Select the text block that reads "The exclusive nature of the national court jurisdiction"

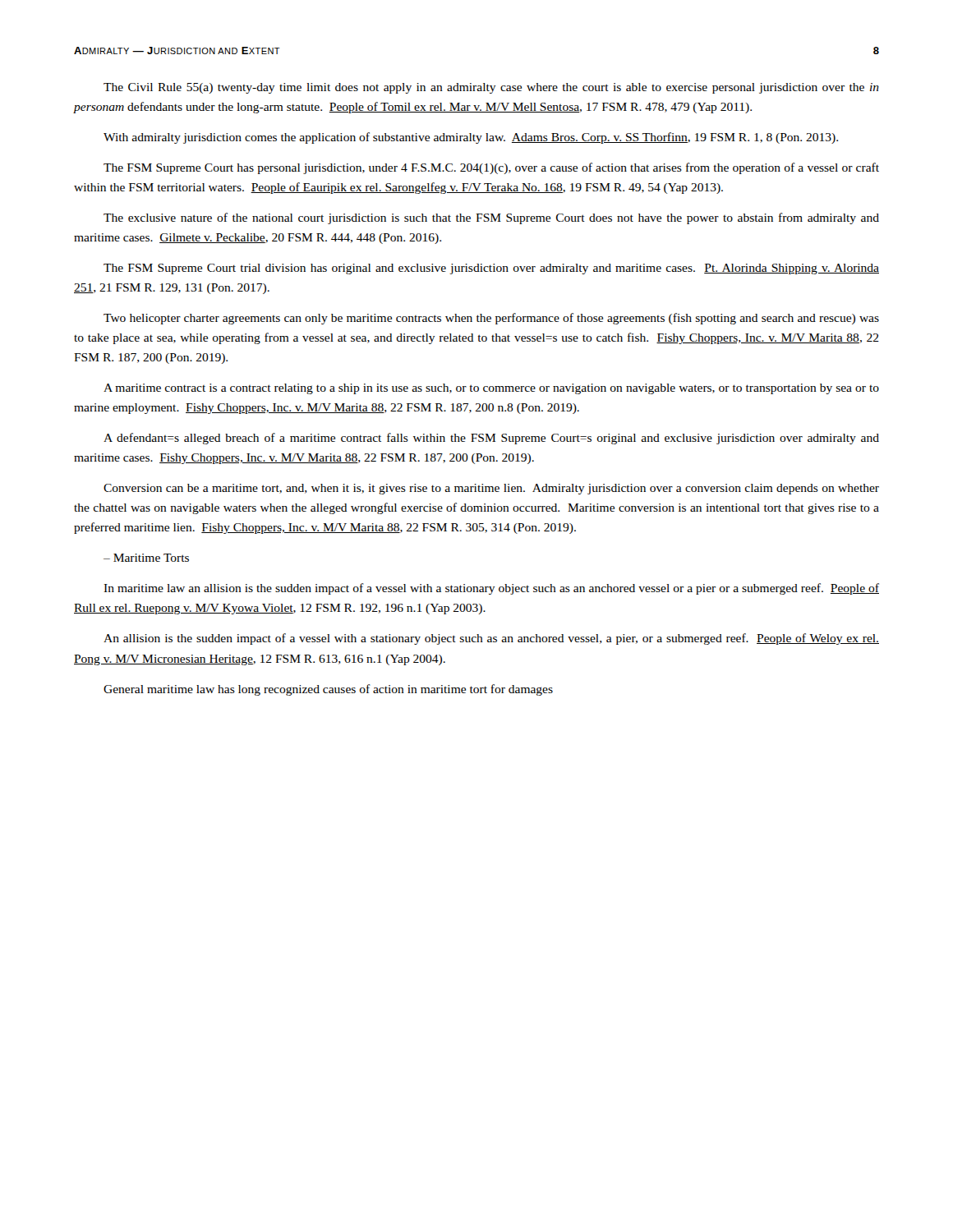pos(476,227)
